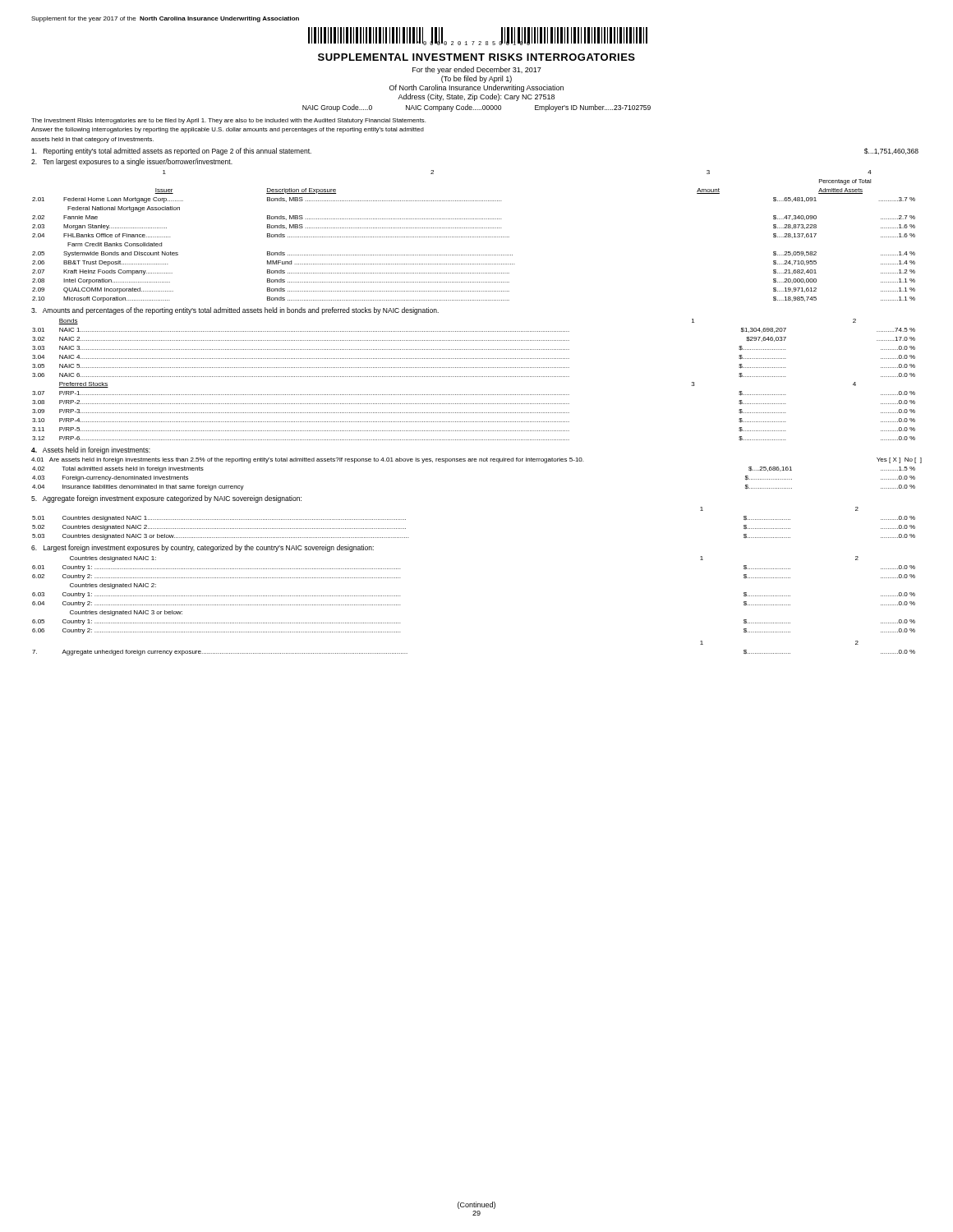This screenshot has height=1232, width=953.
Task: Find the text block with the text "Aggregate foreign investment exposure categorized by"
Action: [x=167, y=498]
